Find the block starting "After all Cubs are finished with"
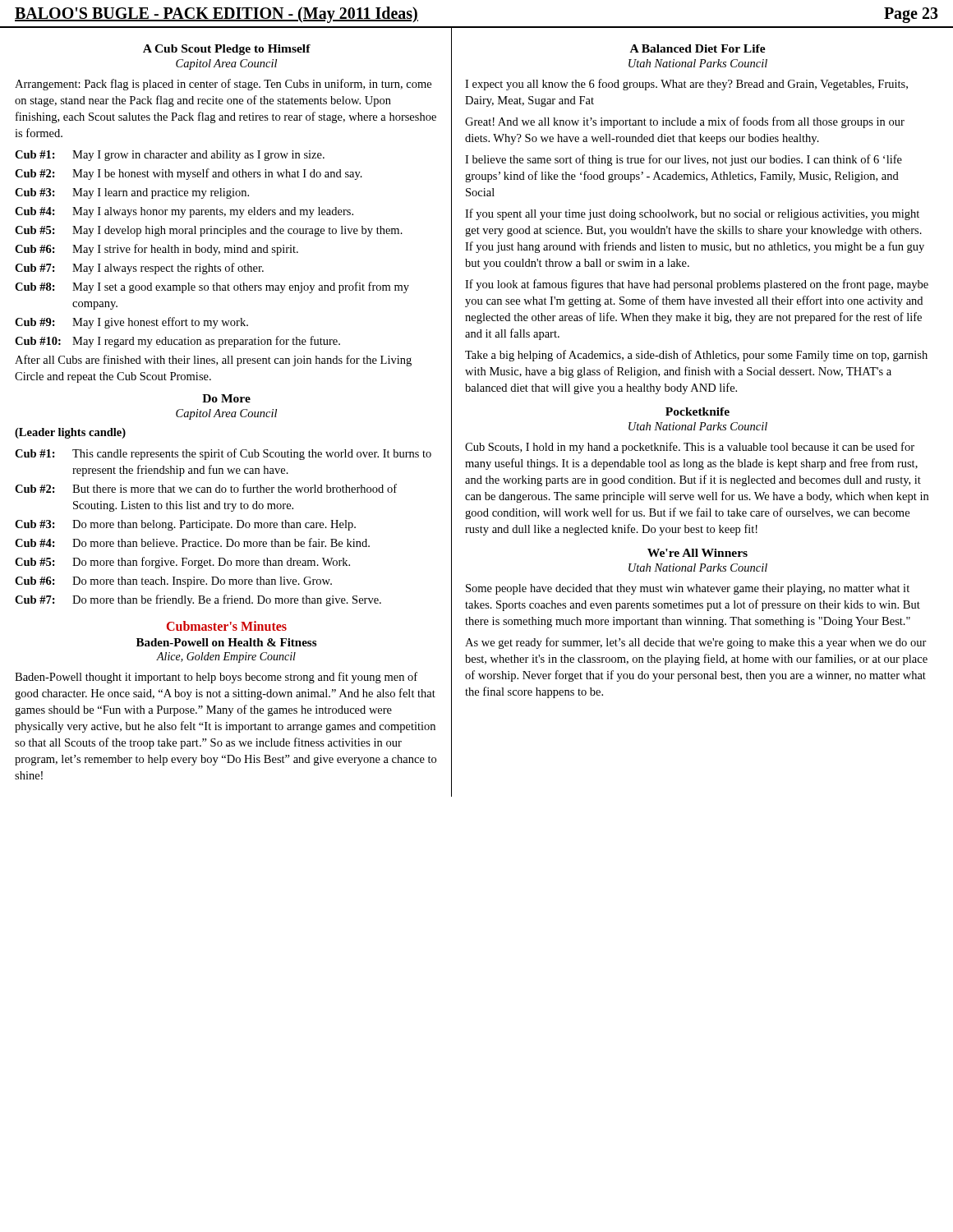This screenshot has height=1232, width=953. (213, 368)
